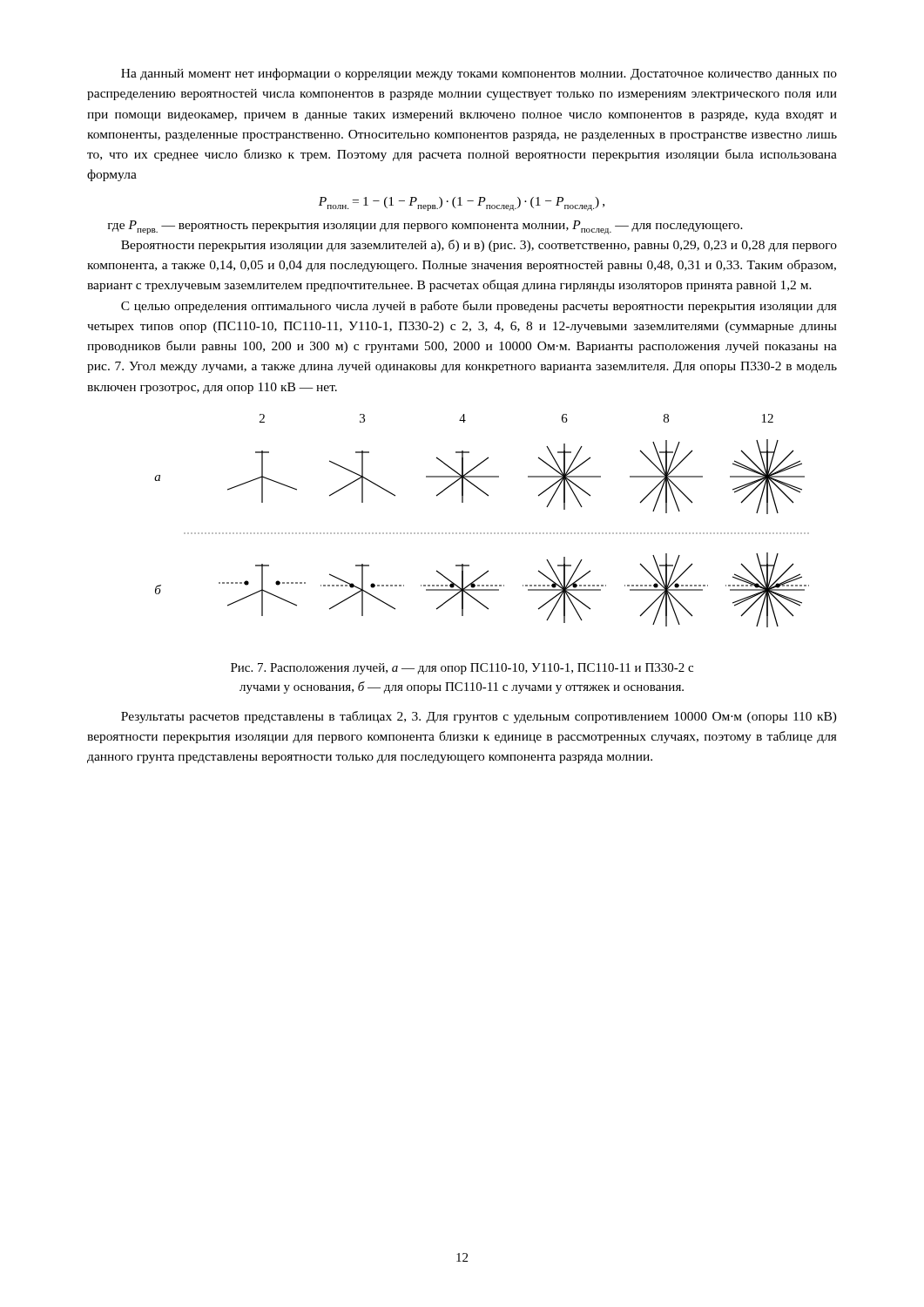
Task: Click the passage that begins "Результаты расчетов представлены в таблицах 2, 3."
Action: tap(462, 736)
